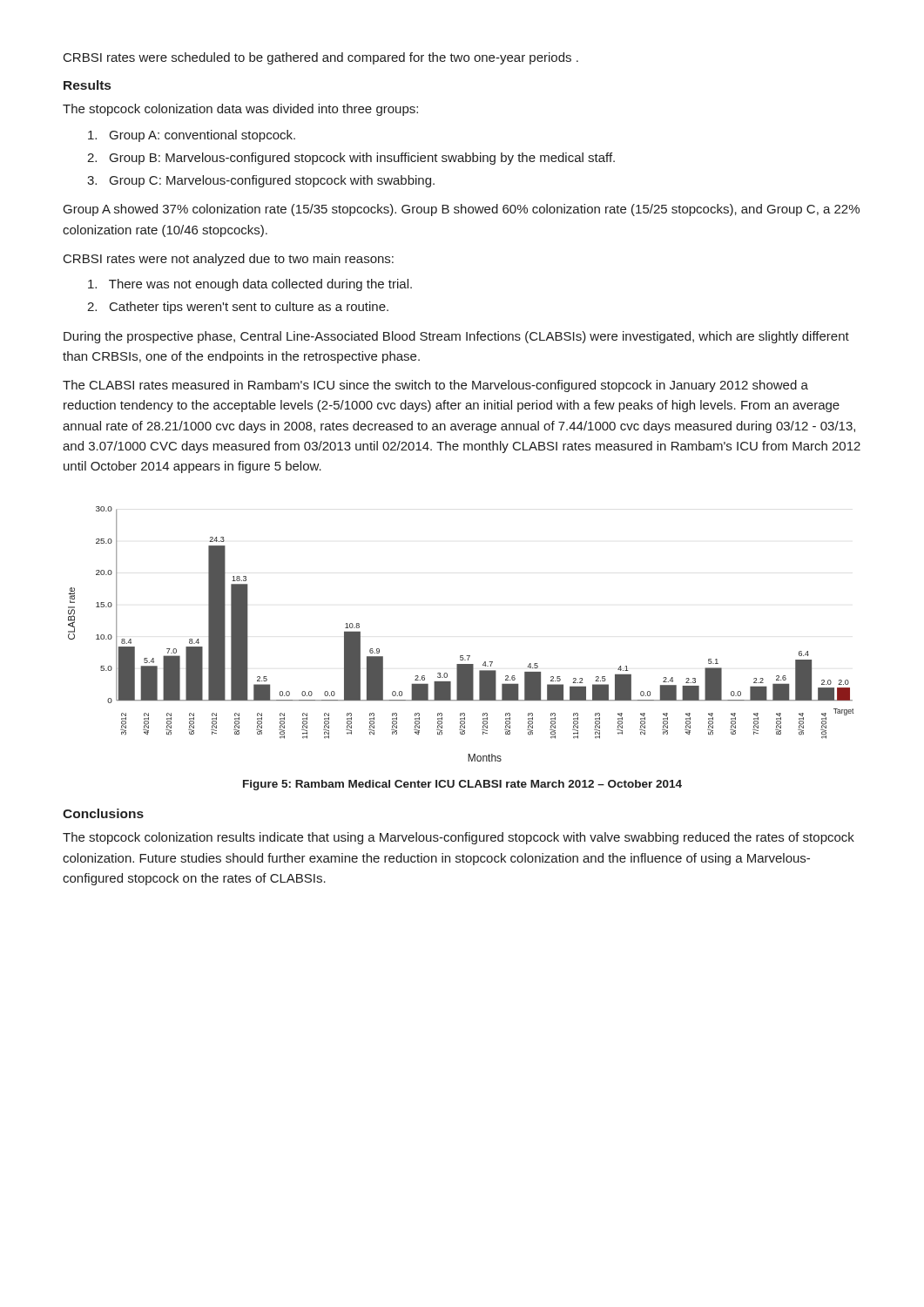The width and height of the screenshot is (924, 1307).
Task: Point to "3. Group C: Marvelous-configured stopcock with swabbing."
Action: click(x=261, y=180)
